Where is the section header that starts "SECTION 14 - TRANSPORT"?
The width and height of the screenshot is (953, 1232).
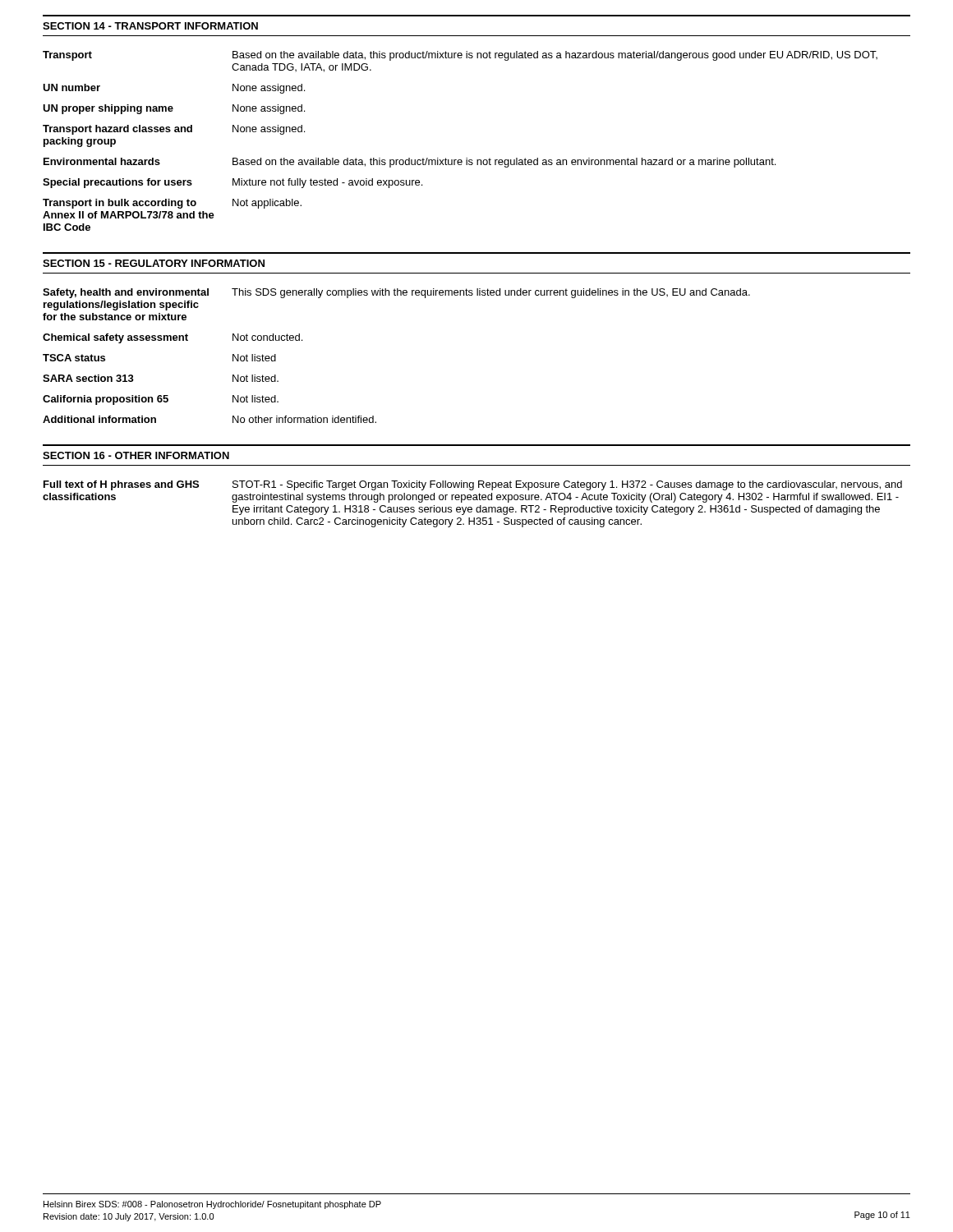coord(476,25)
